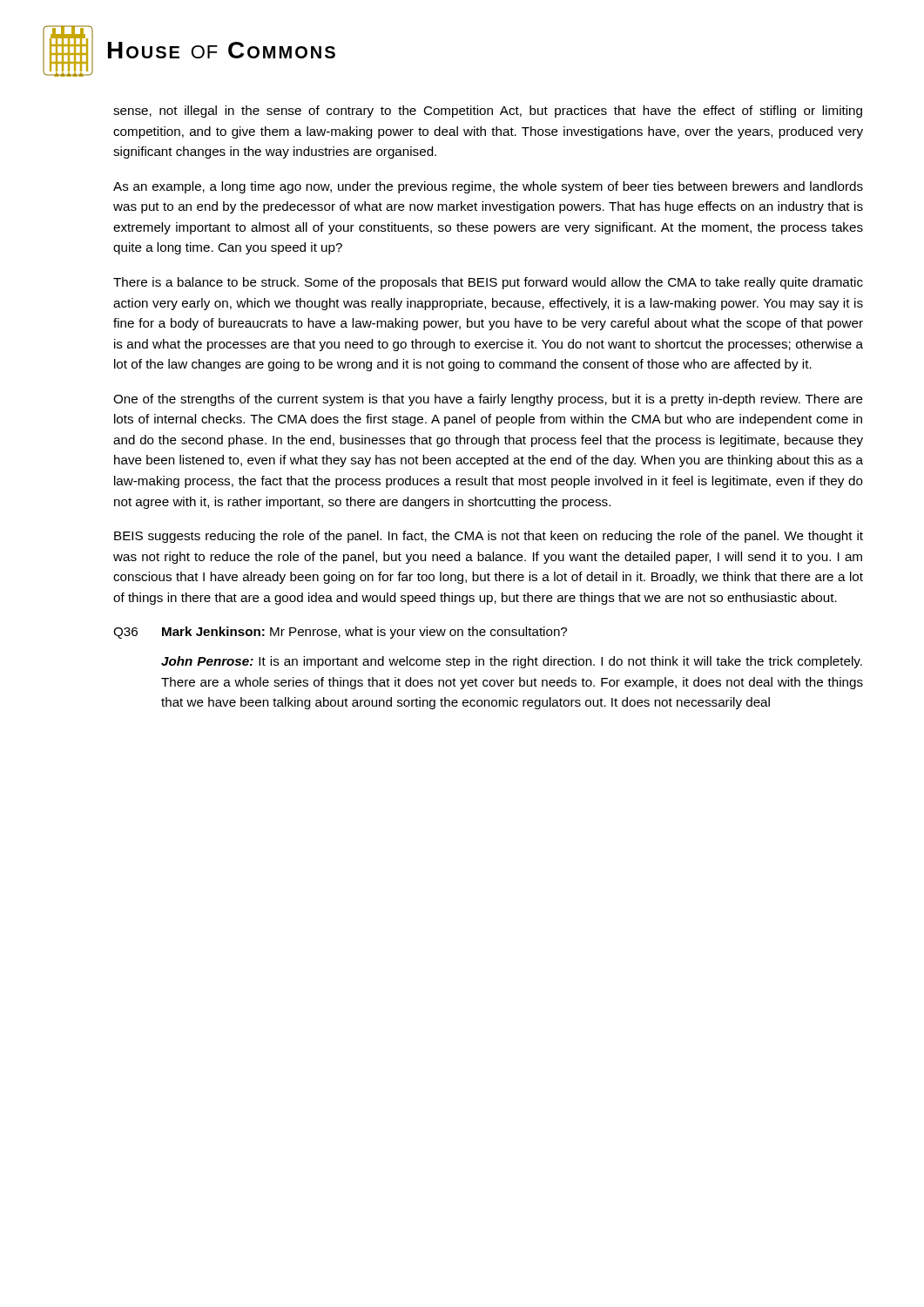Find the text block with the text "There is a"
The height and width of the screenshot is (1307, 924).
coord(488,323)
